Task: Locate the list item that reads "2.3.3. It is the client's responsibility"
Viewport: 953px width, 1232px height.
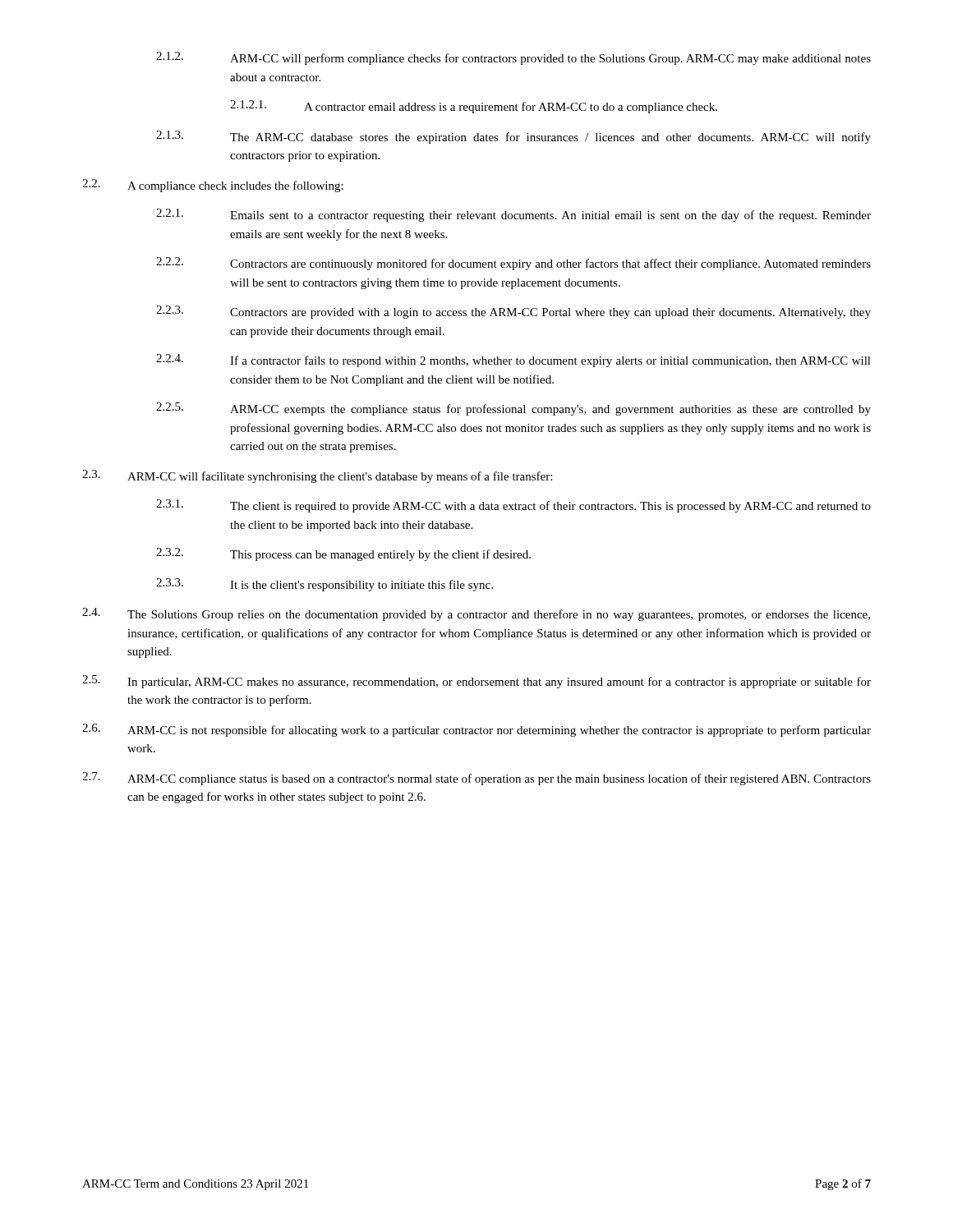Action: pyautogui.click(x=325, y=585)
